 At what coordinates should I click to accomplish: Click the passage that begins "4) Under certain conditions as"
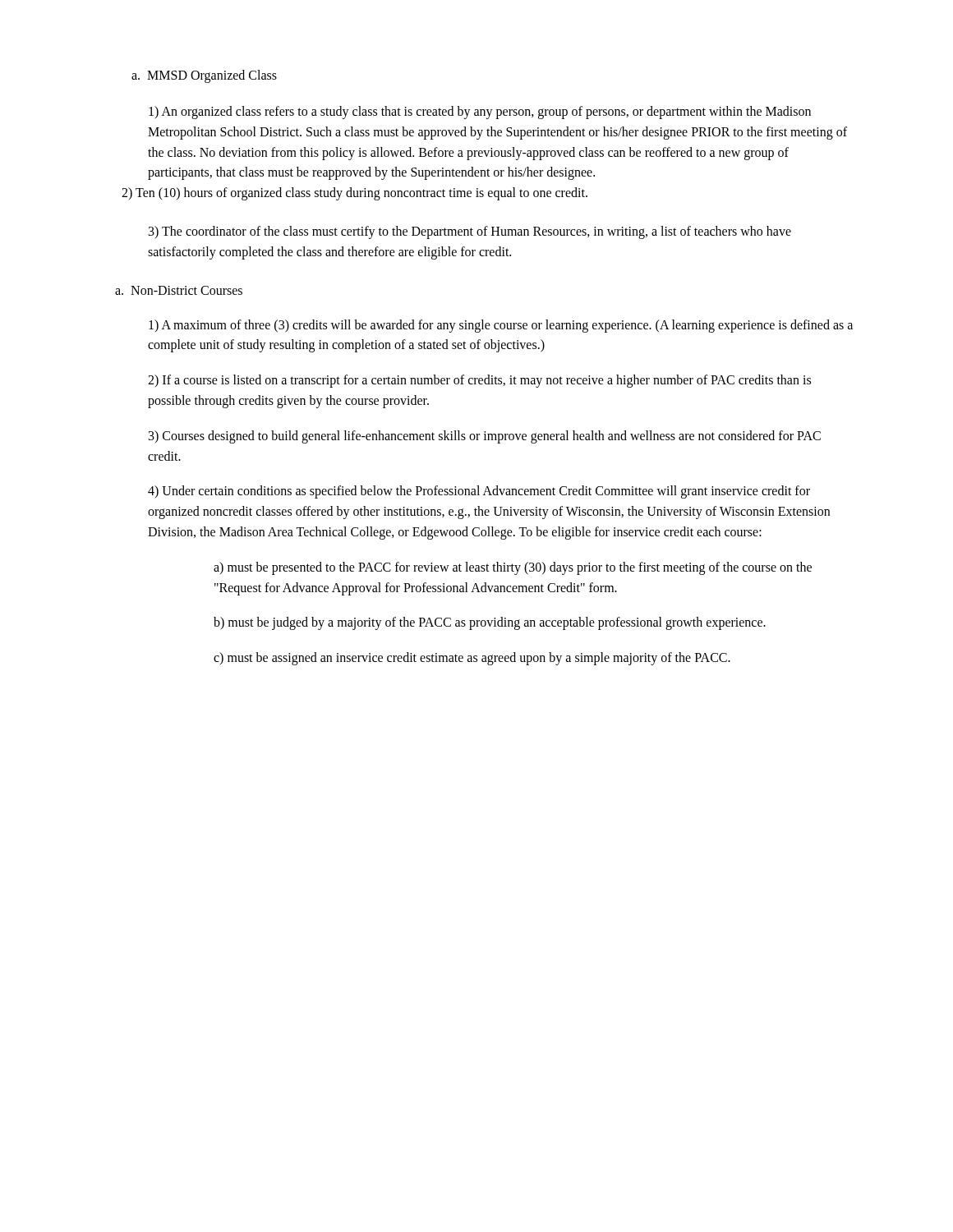489,511
